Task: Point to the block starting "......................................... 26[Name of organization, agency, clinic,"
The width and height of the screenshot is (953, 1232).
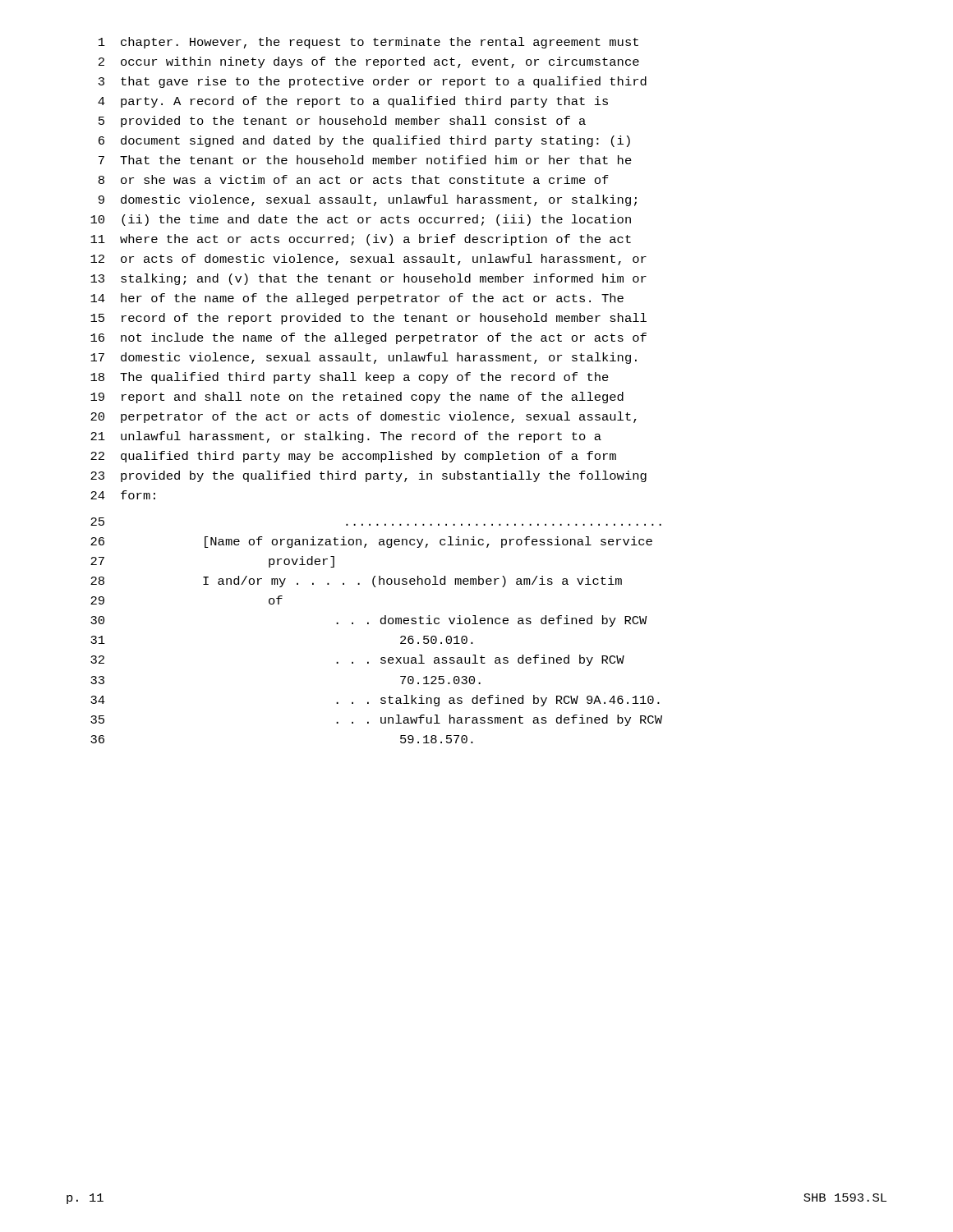Action: point(476,631)
